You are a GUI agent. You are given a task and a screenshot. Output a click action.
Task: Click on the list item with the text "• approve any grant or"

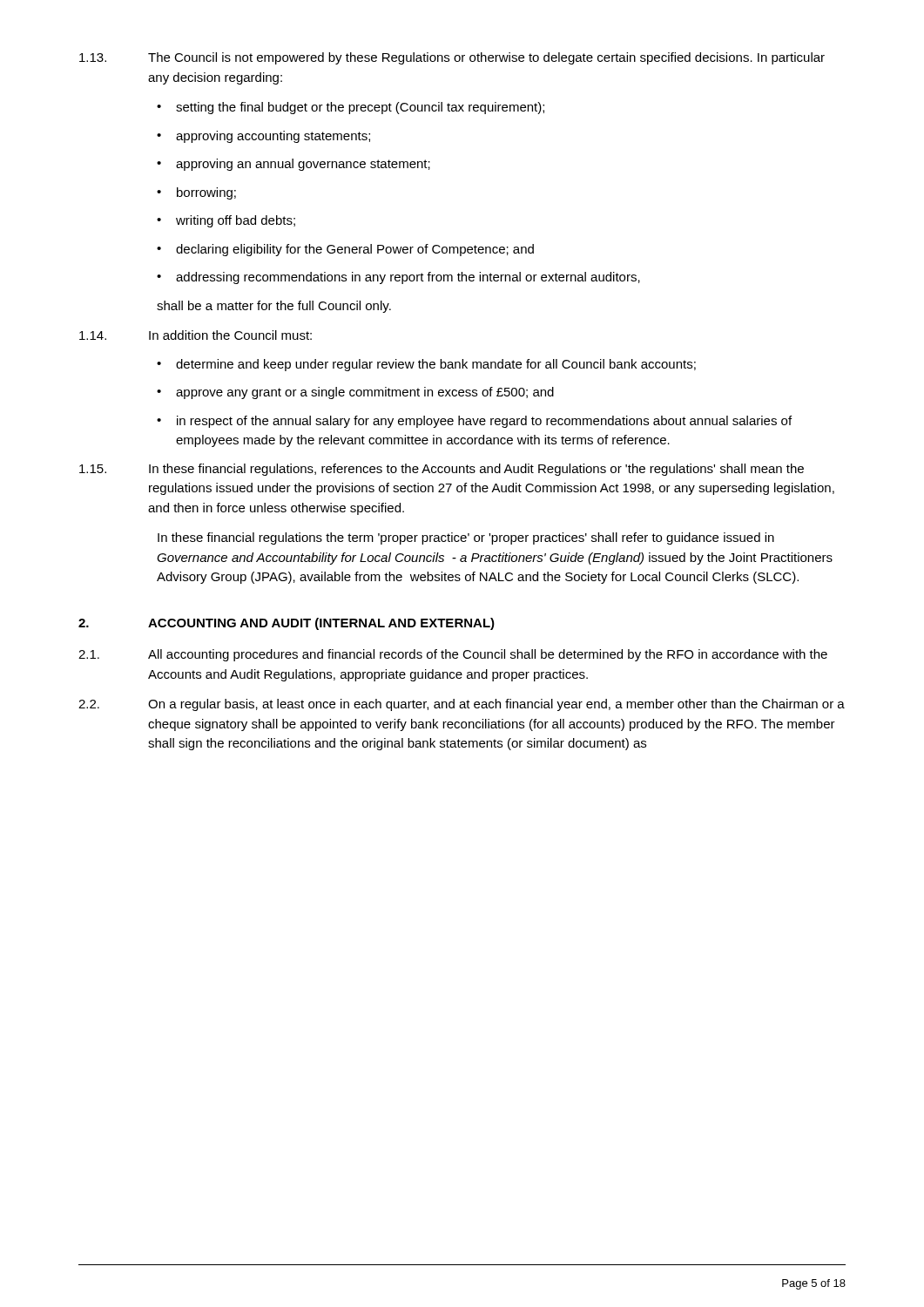(501, 392)
